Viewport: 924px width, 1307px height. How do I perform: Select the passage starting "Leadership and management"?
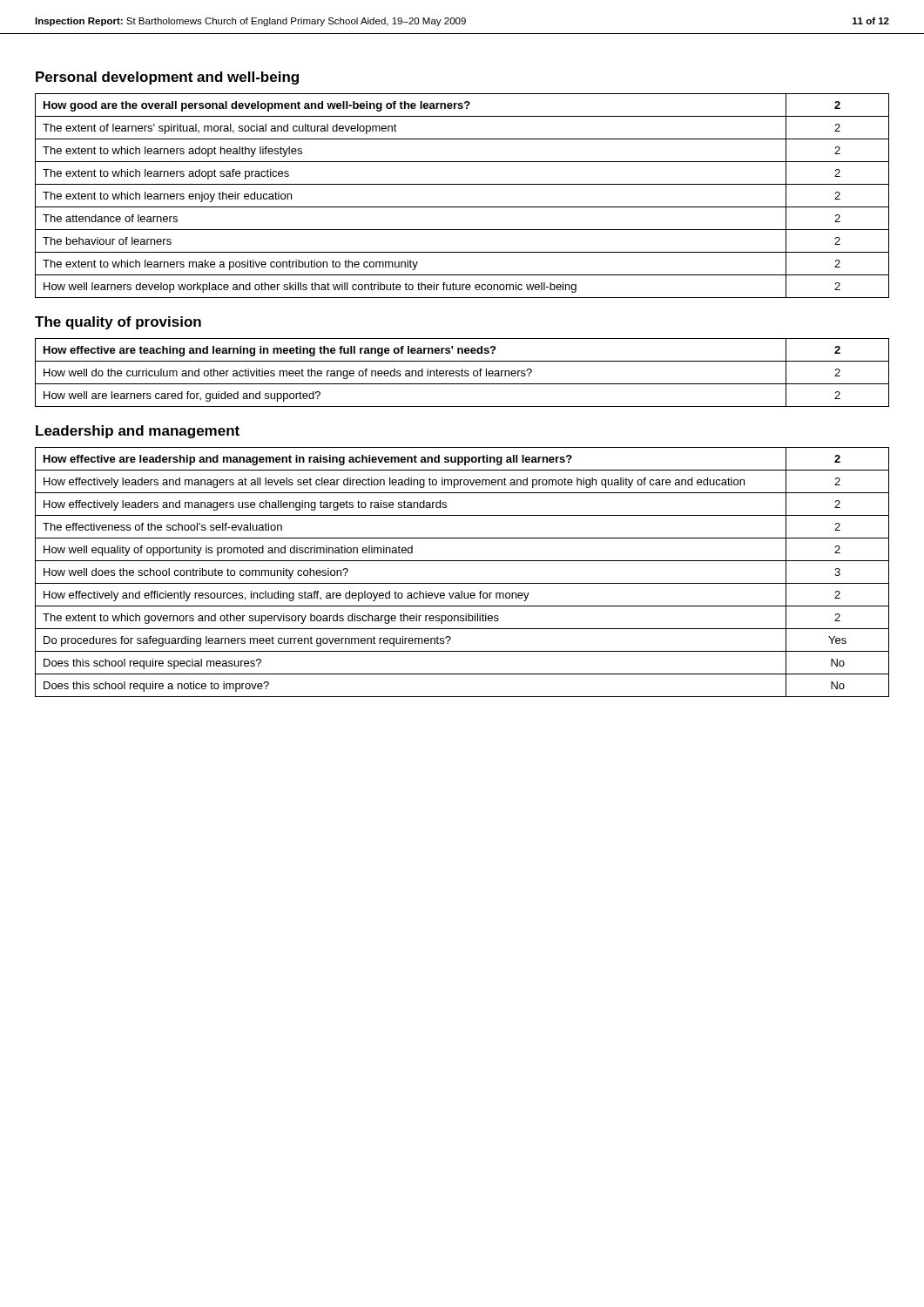coord(137,431)
